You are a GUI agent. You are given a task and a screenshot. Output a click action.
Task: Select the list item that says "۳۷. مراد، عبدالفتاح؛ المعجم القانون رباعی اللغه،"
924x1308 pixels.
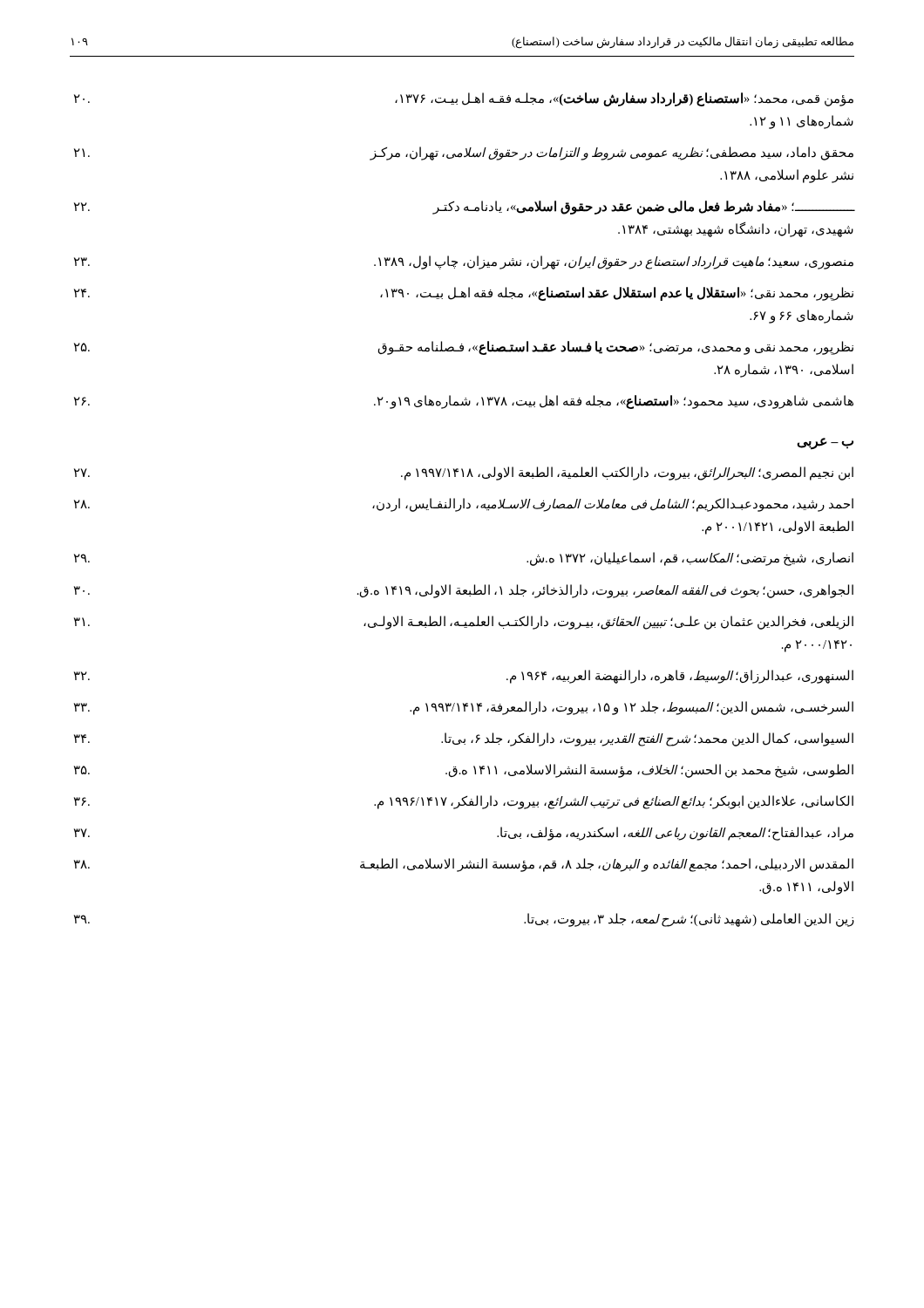(679, 833)
